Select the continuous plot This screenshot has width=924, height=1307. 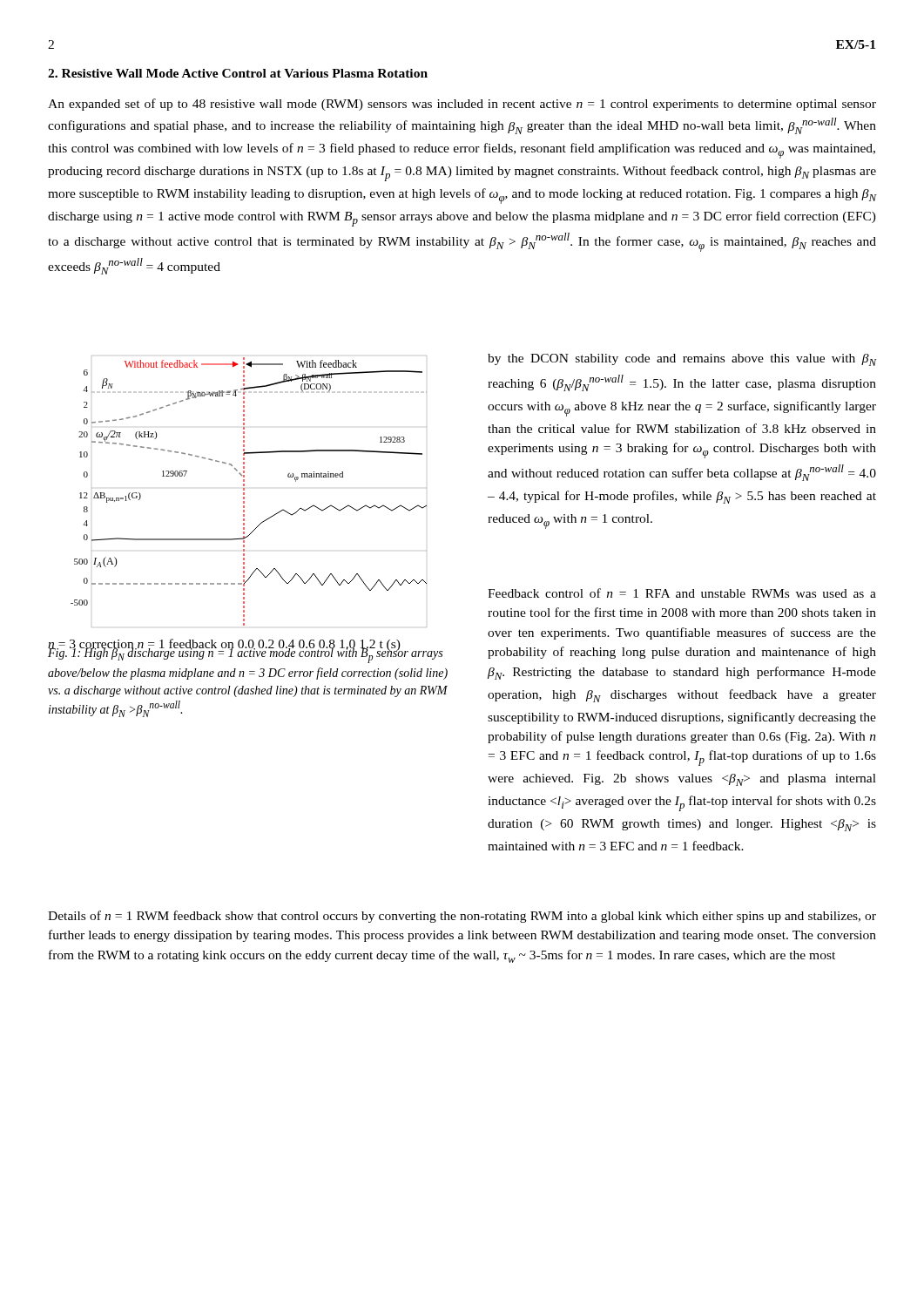point(252,500)
